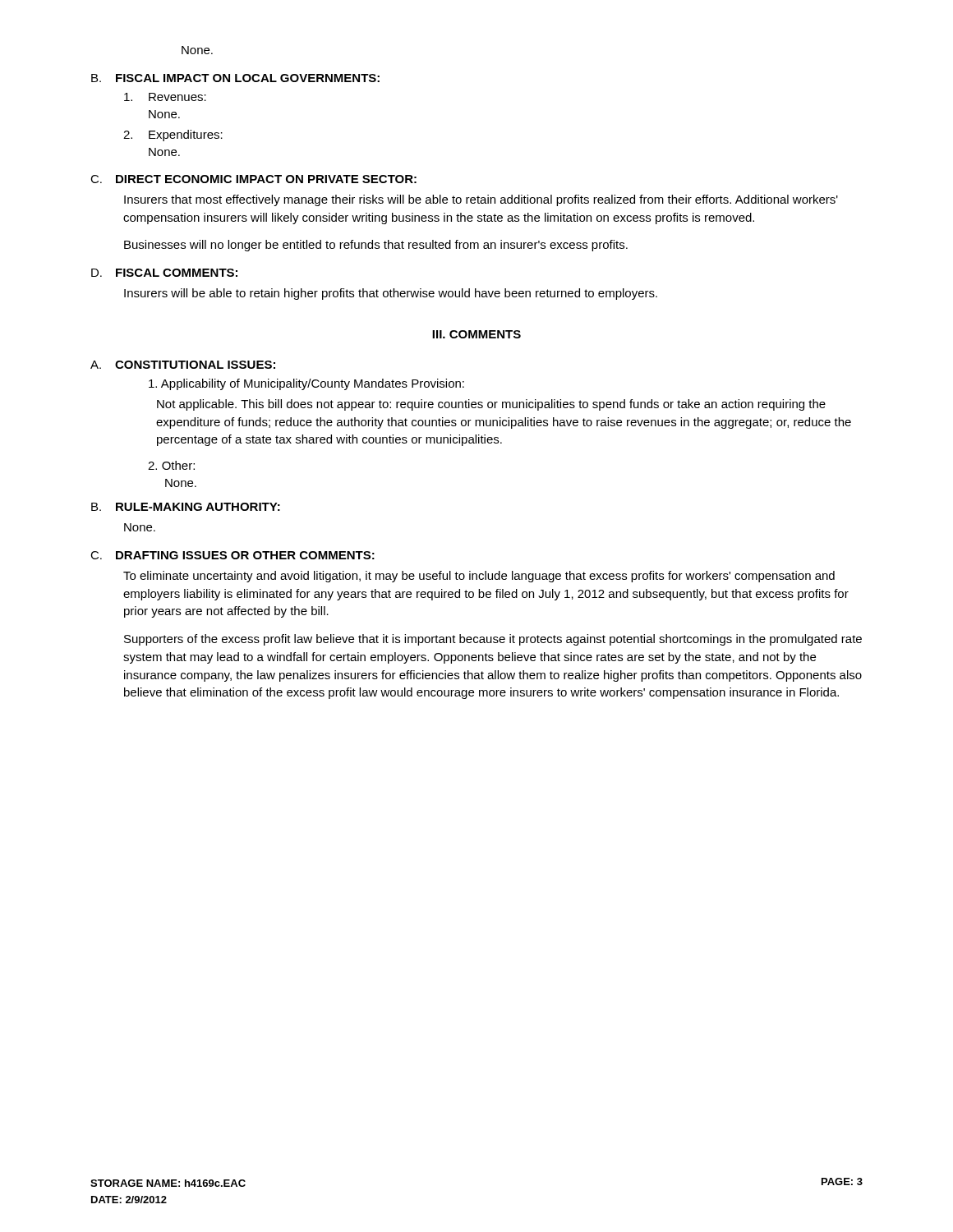Select the text block with the text "Insurers will be"

click(x=493, y=293)
